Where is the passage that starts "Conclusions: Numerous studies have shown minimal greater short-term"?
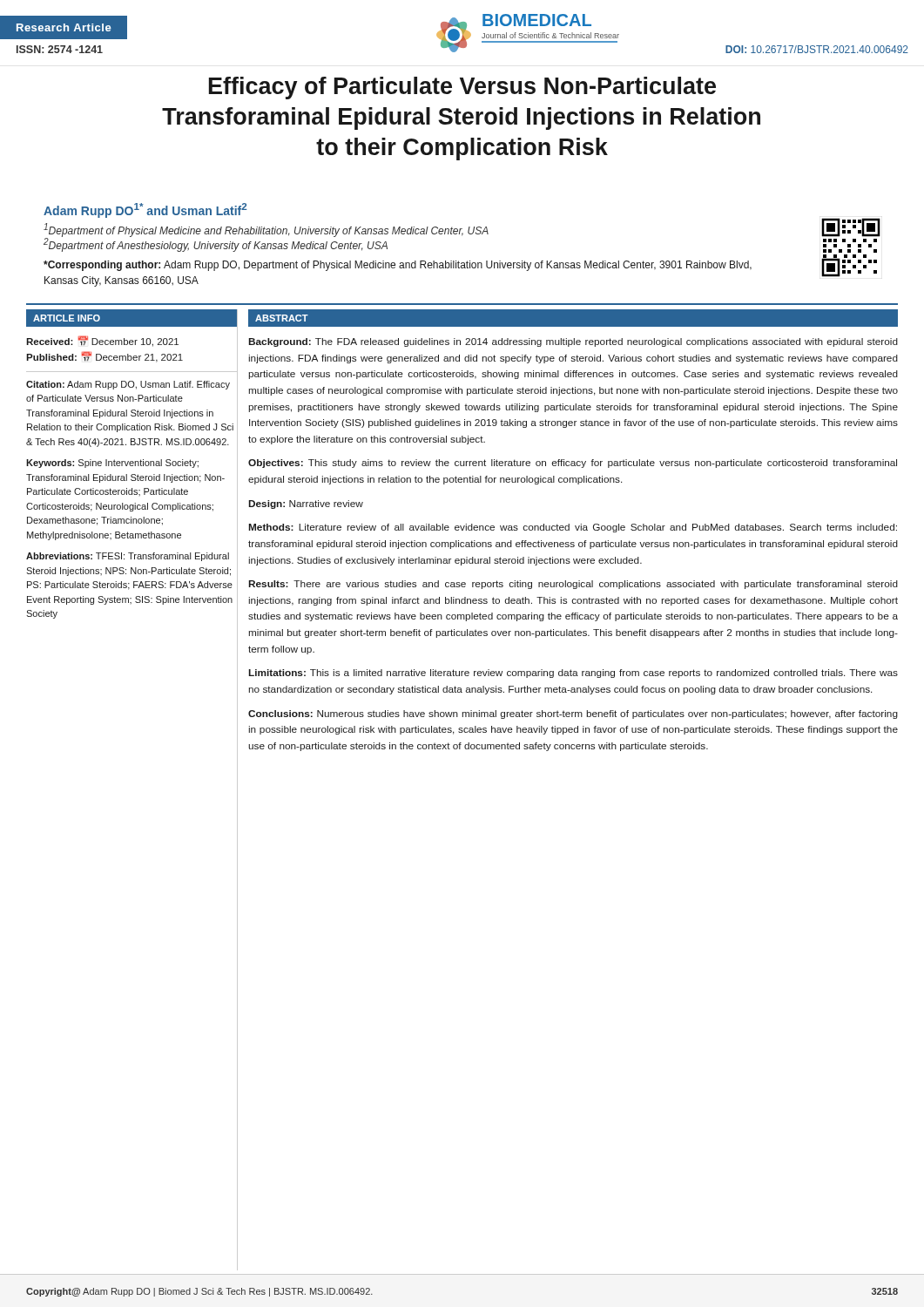Screen dimensions: 1307x924 coord(573,729)
